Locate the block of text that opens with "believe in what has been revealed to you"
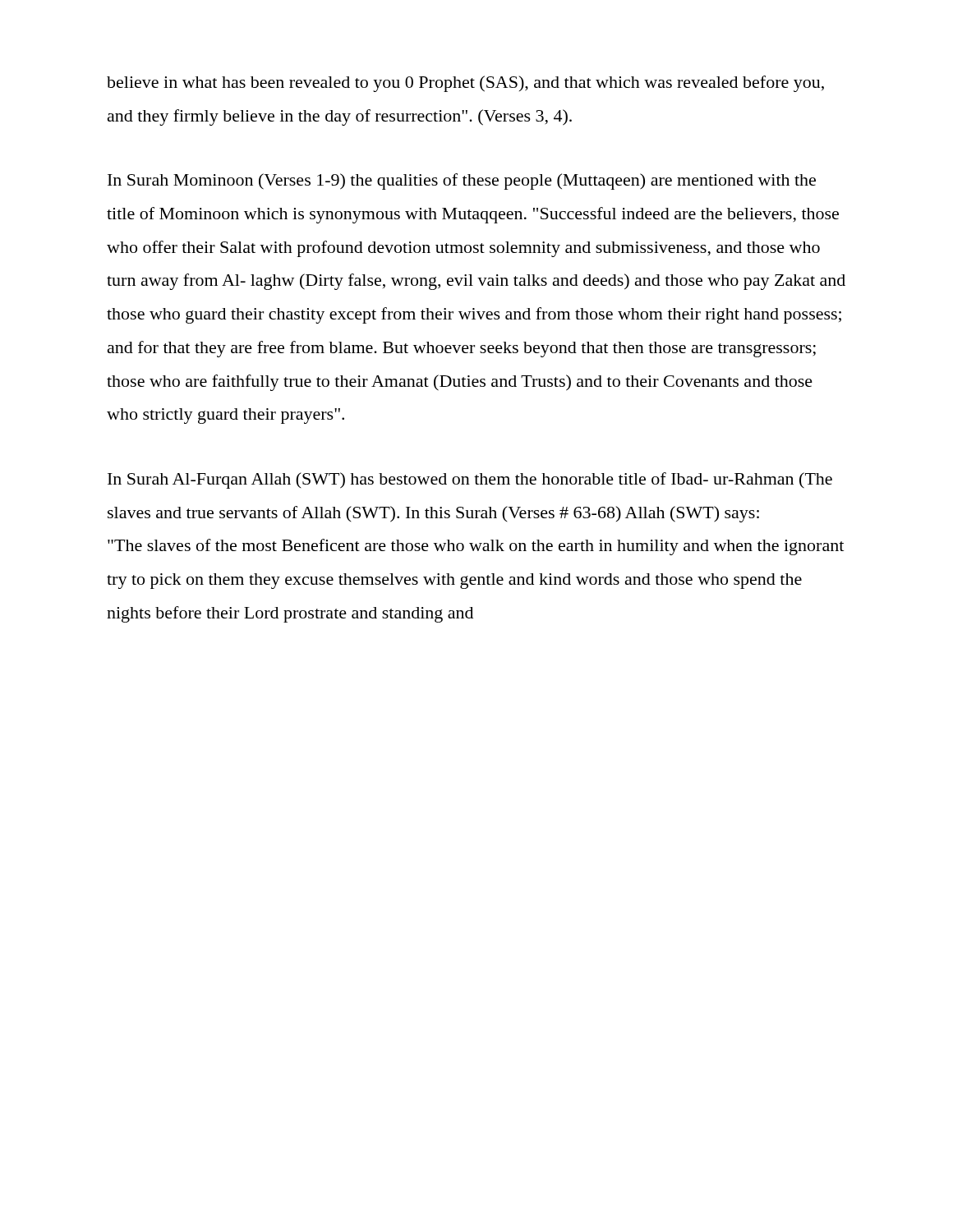Viewport: 953px width, 1232px height. click(466, 98)
